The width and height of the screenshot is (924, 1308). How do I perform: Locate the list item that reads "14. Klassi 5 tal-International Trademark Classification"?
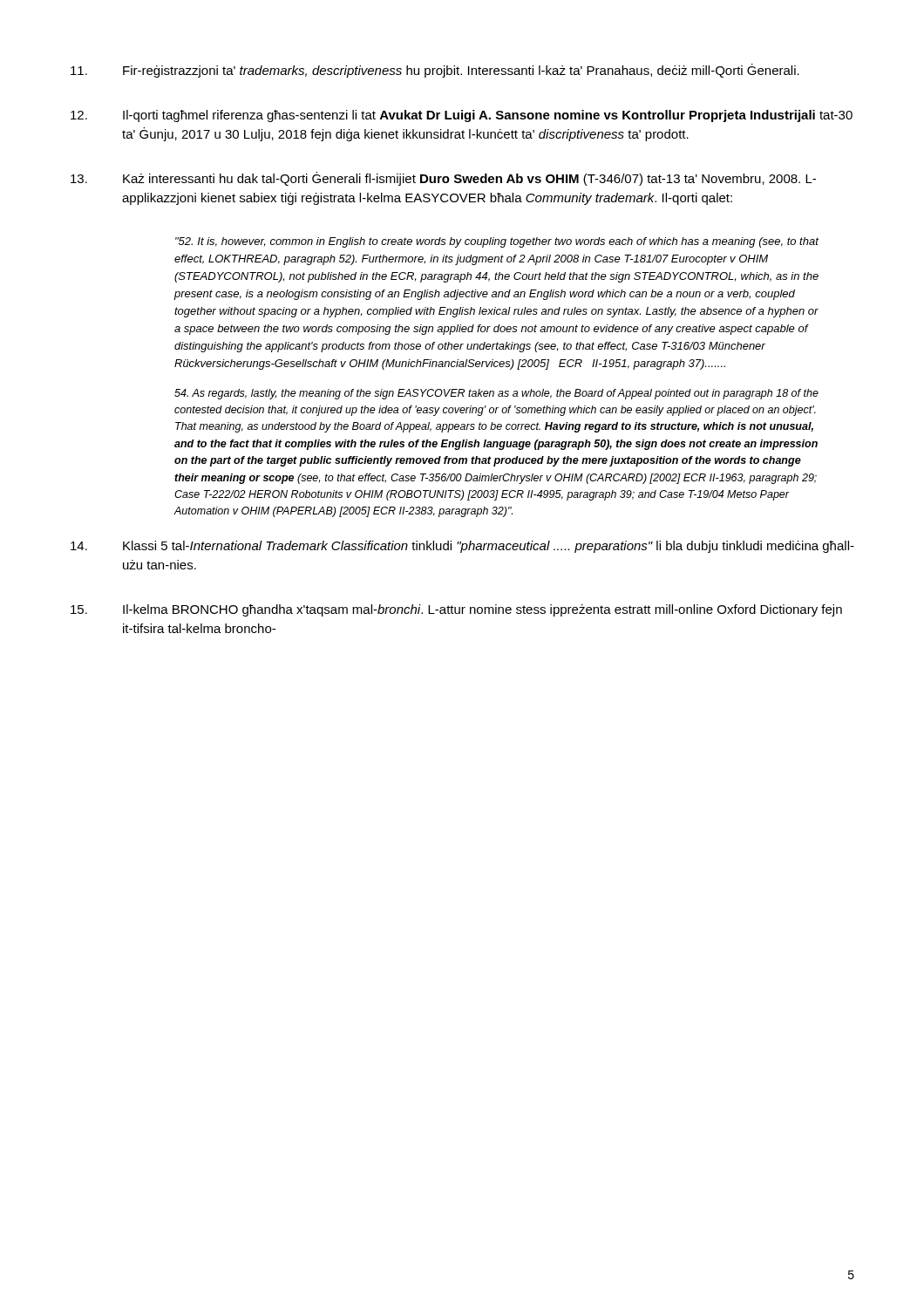462,556
